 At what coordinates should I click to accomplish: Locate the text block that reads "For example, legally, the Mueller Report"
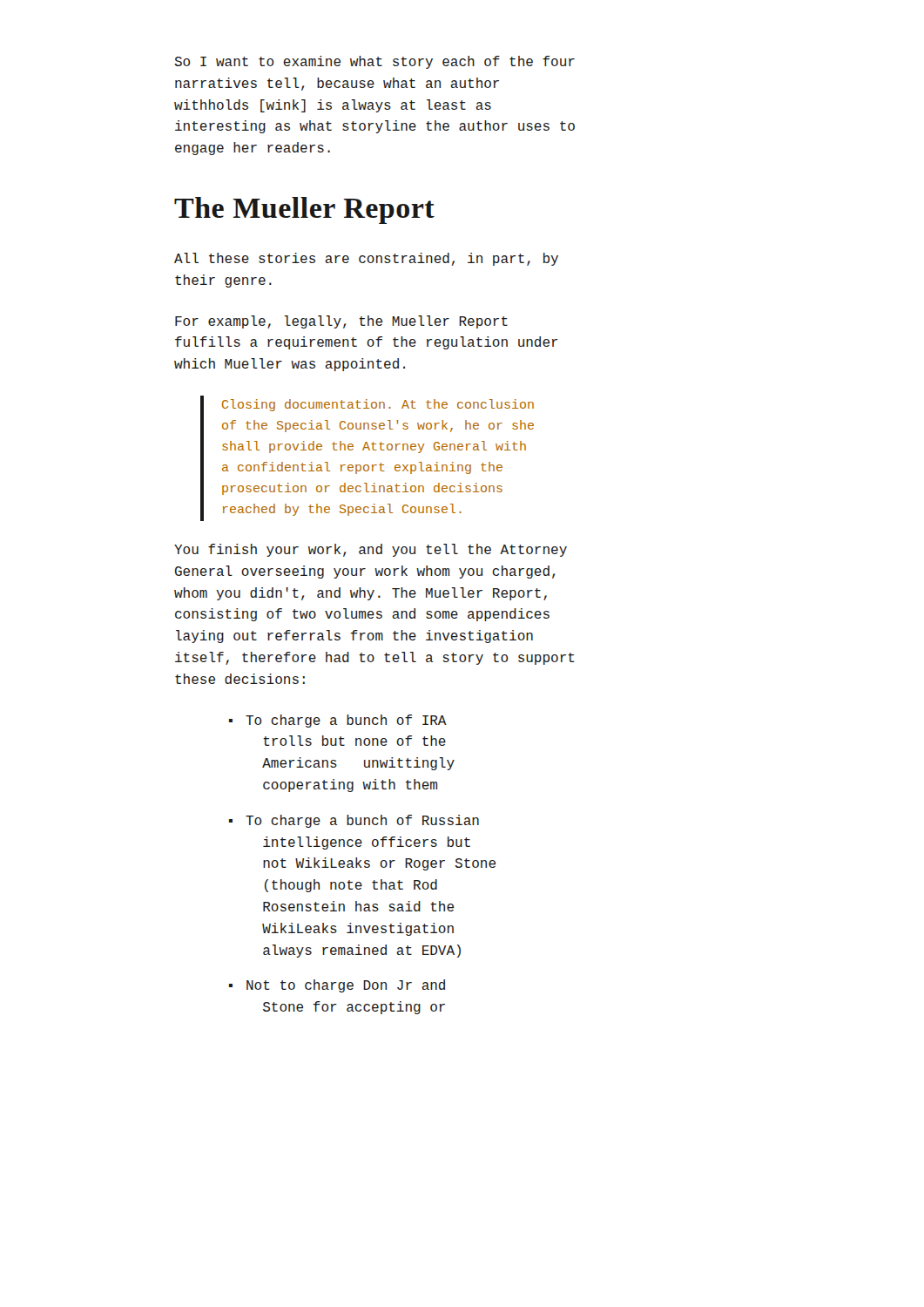pos(367,344)
